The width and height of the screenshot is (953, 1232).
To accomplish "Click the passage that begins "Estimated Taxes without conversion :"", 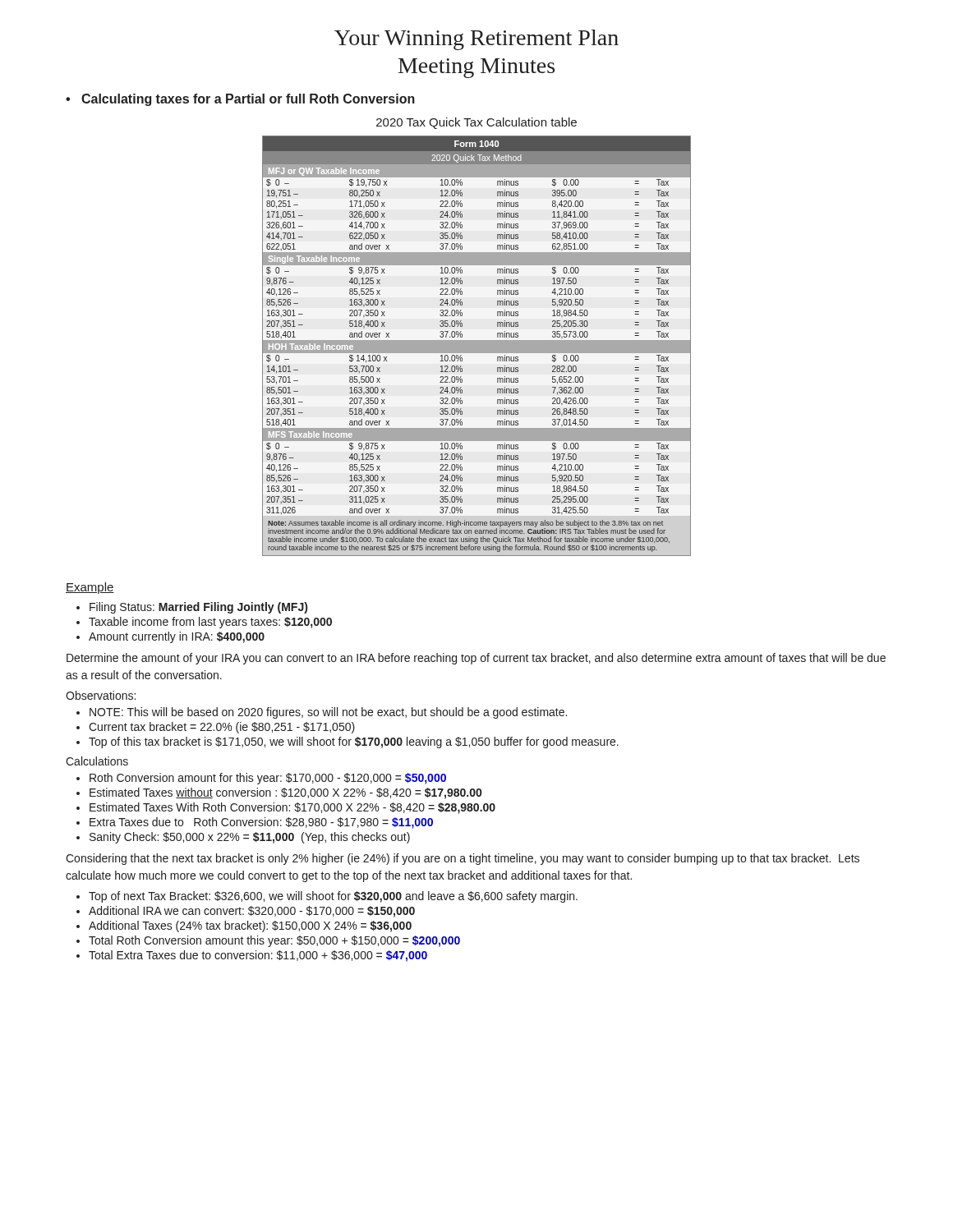I will pos(285,793).
